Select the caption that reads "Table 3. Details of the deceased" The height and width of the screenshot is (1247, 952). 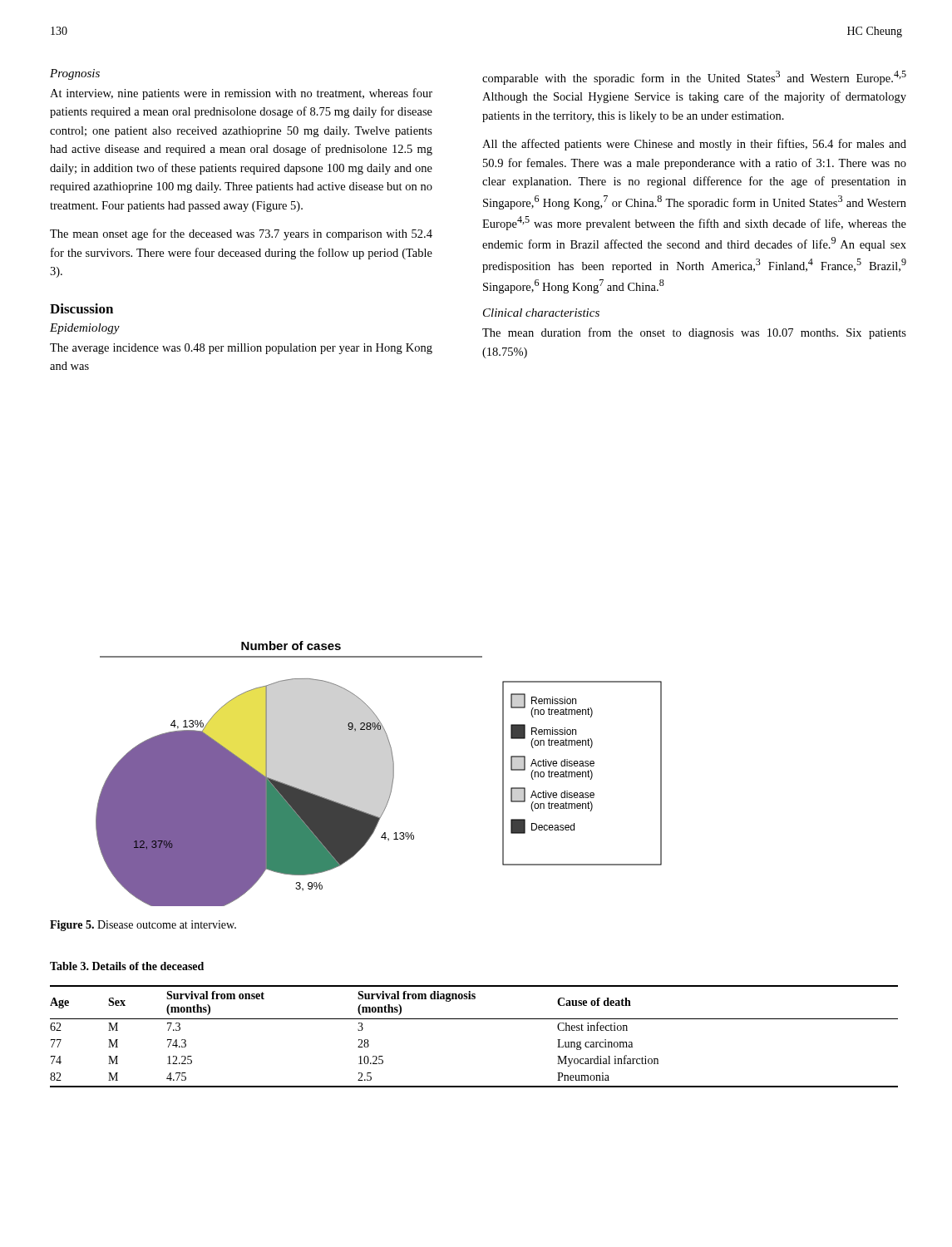[127, 966]
